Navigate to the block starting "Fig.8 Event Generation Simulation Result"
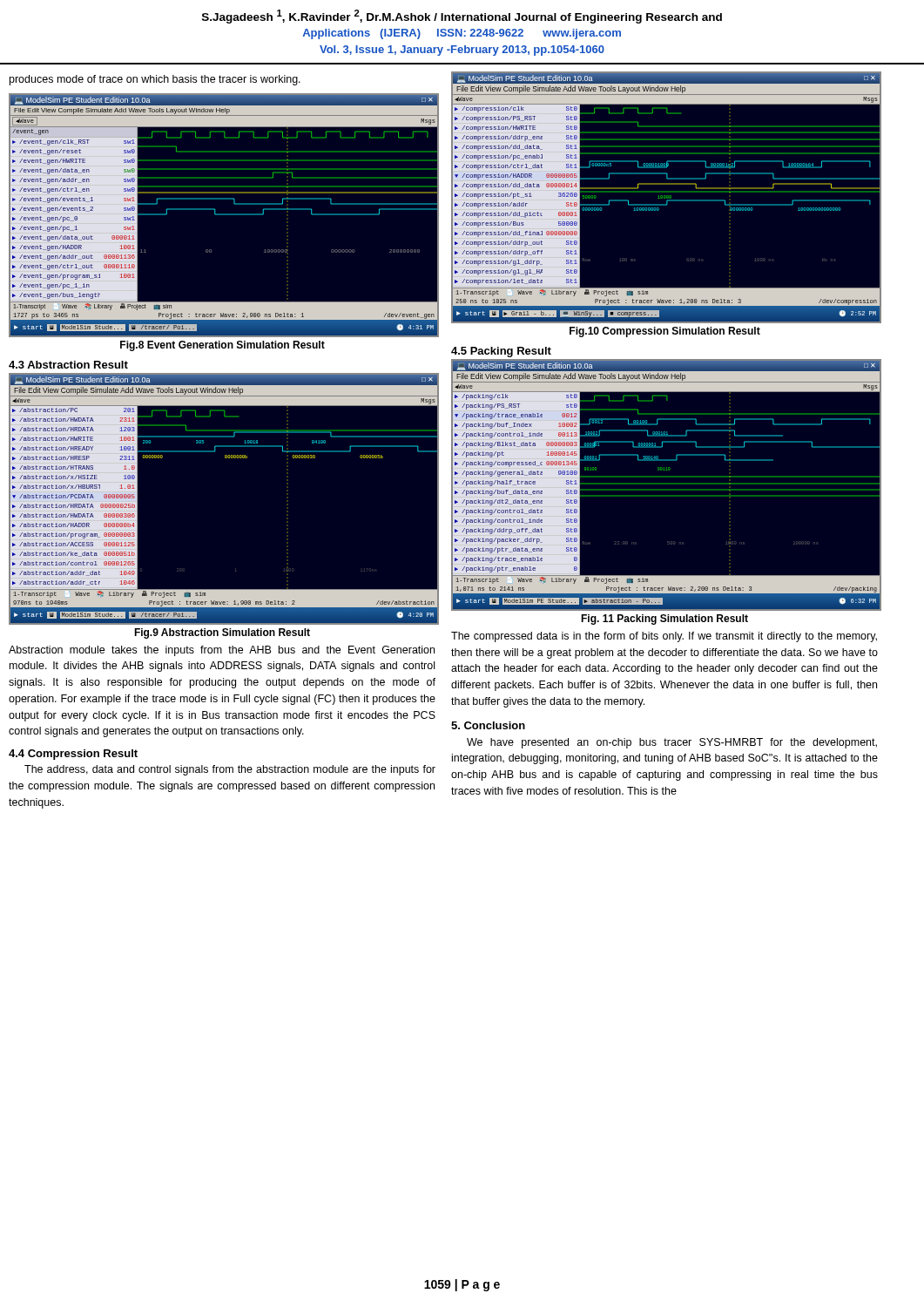Image resolution: width=924 pixels, height=1307 pixels. tap(222, 345)
